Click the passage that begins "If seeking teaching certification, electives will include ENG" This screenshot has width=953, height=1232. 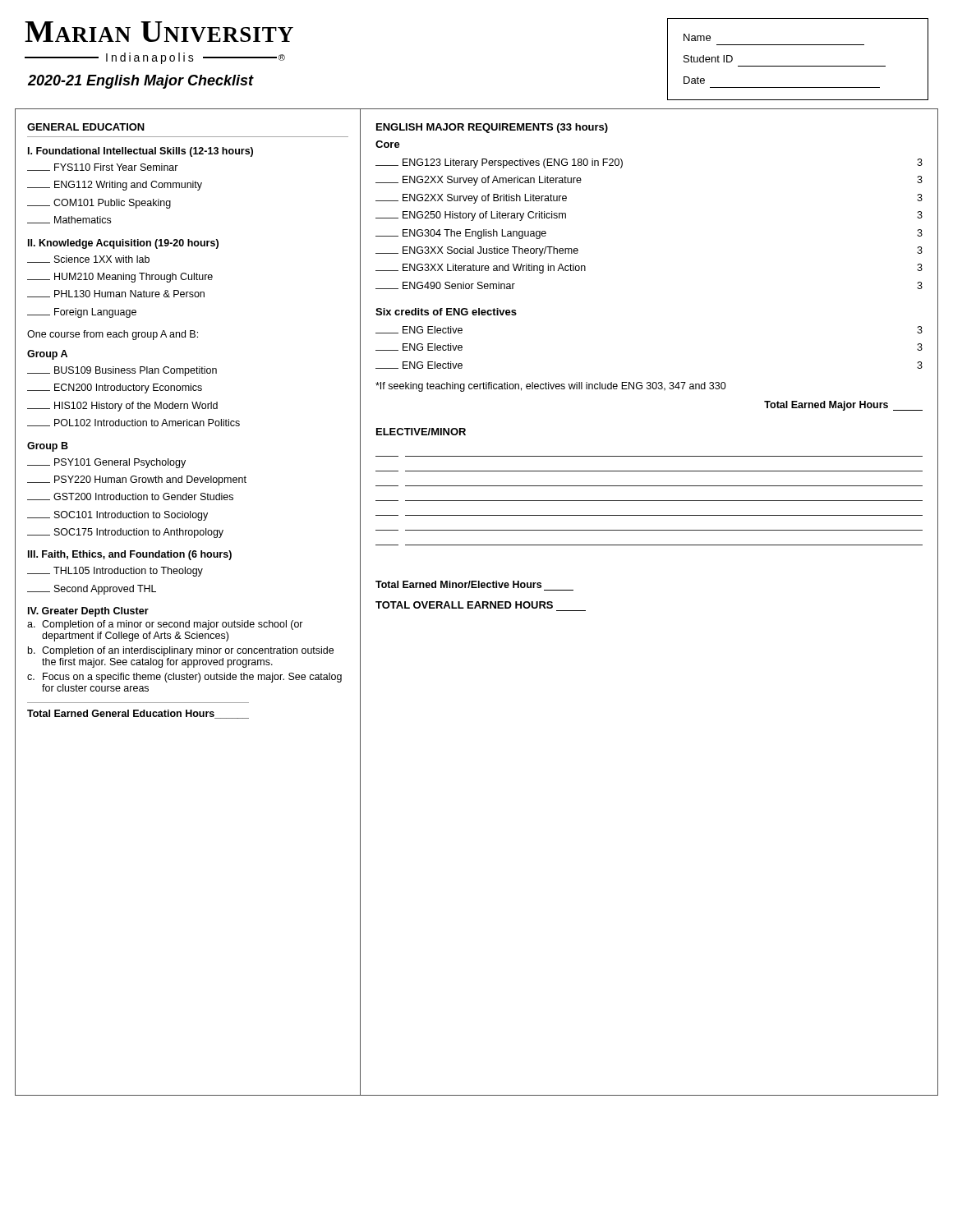(649, 386)
